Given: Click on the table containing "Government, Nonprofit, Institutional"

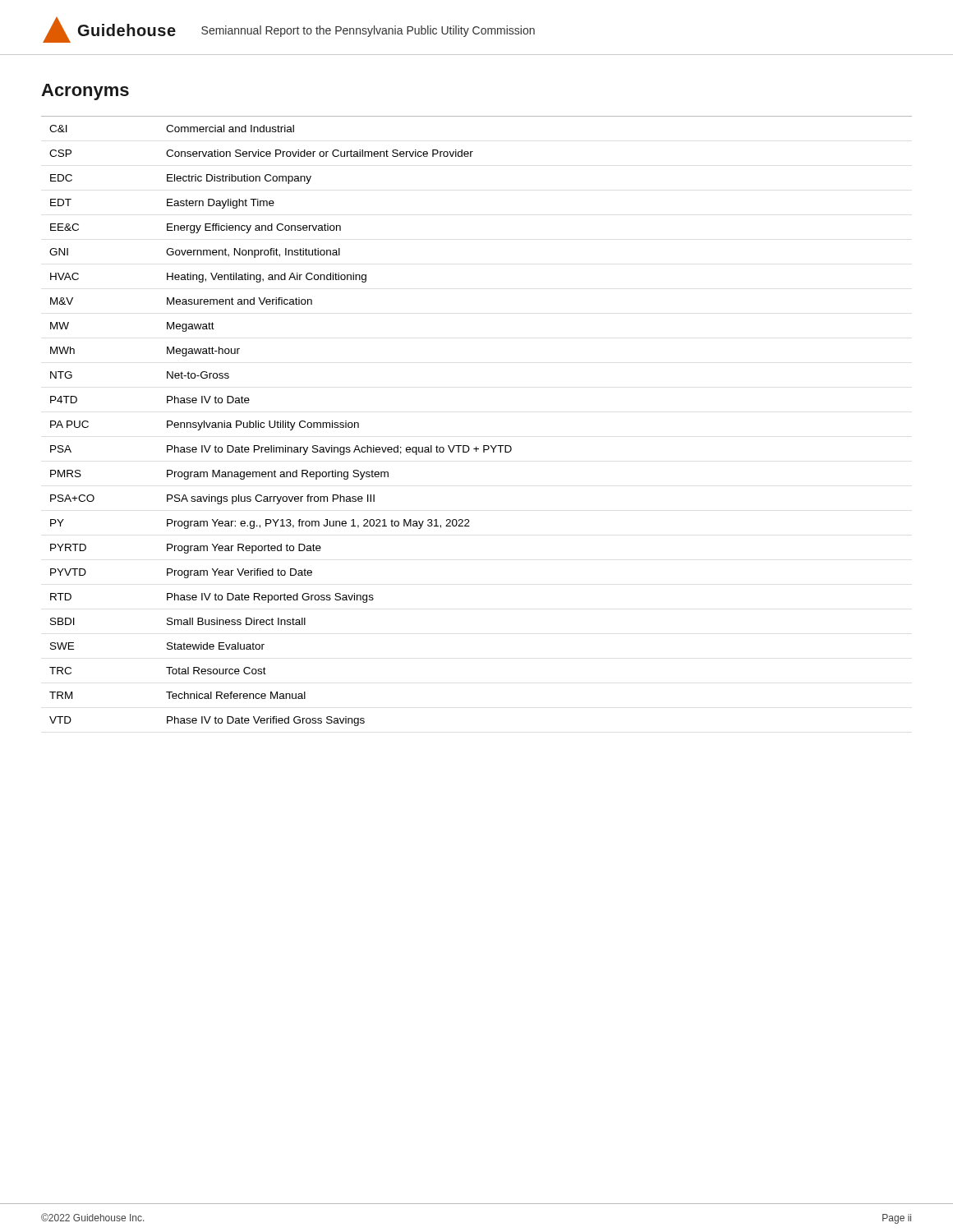Looking at the screenshot, I should point(476,424).
